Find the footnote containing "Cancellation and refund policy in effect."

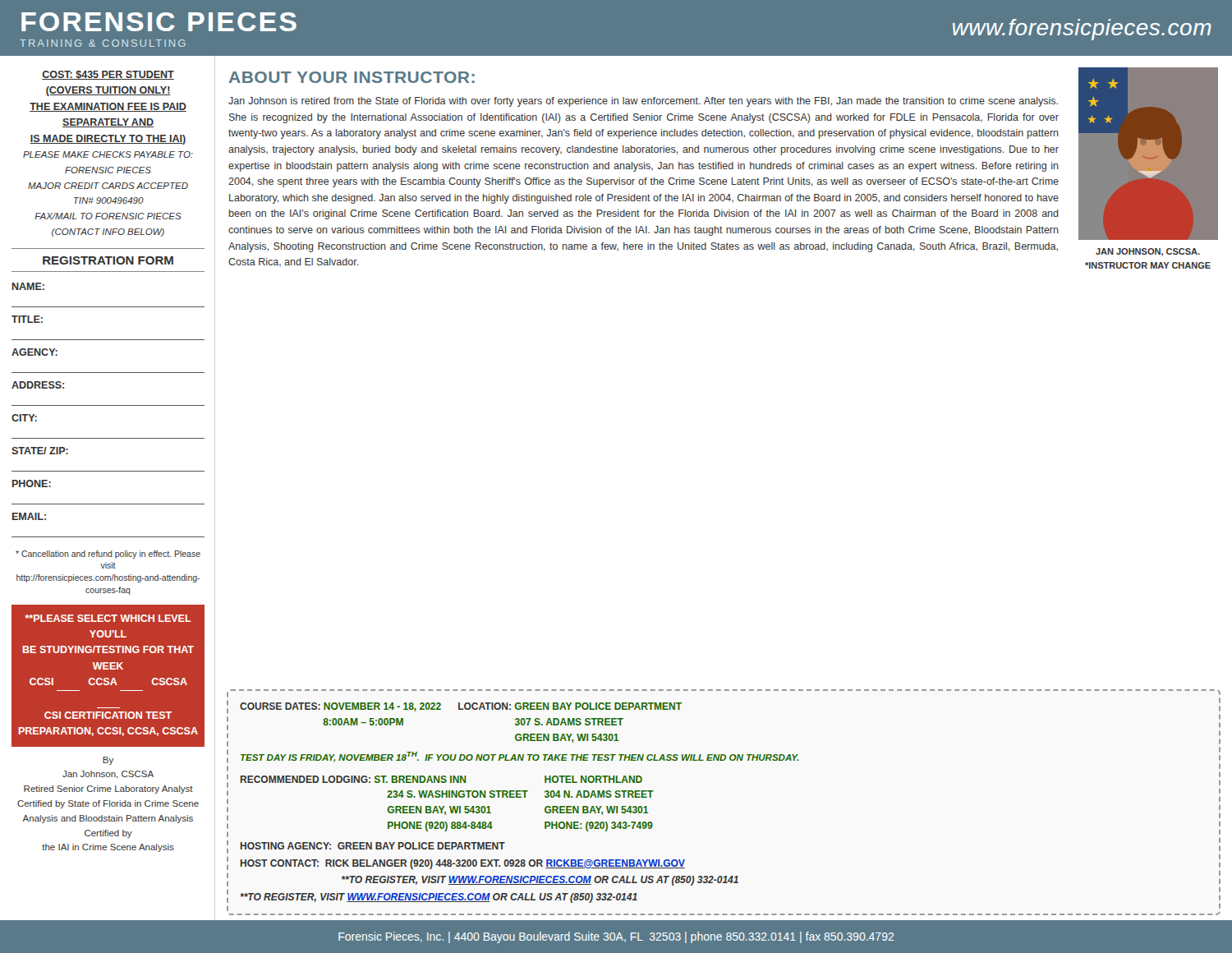(108, 572)
